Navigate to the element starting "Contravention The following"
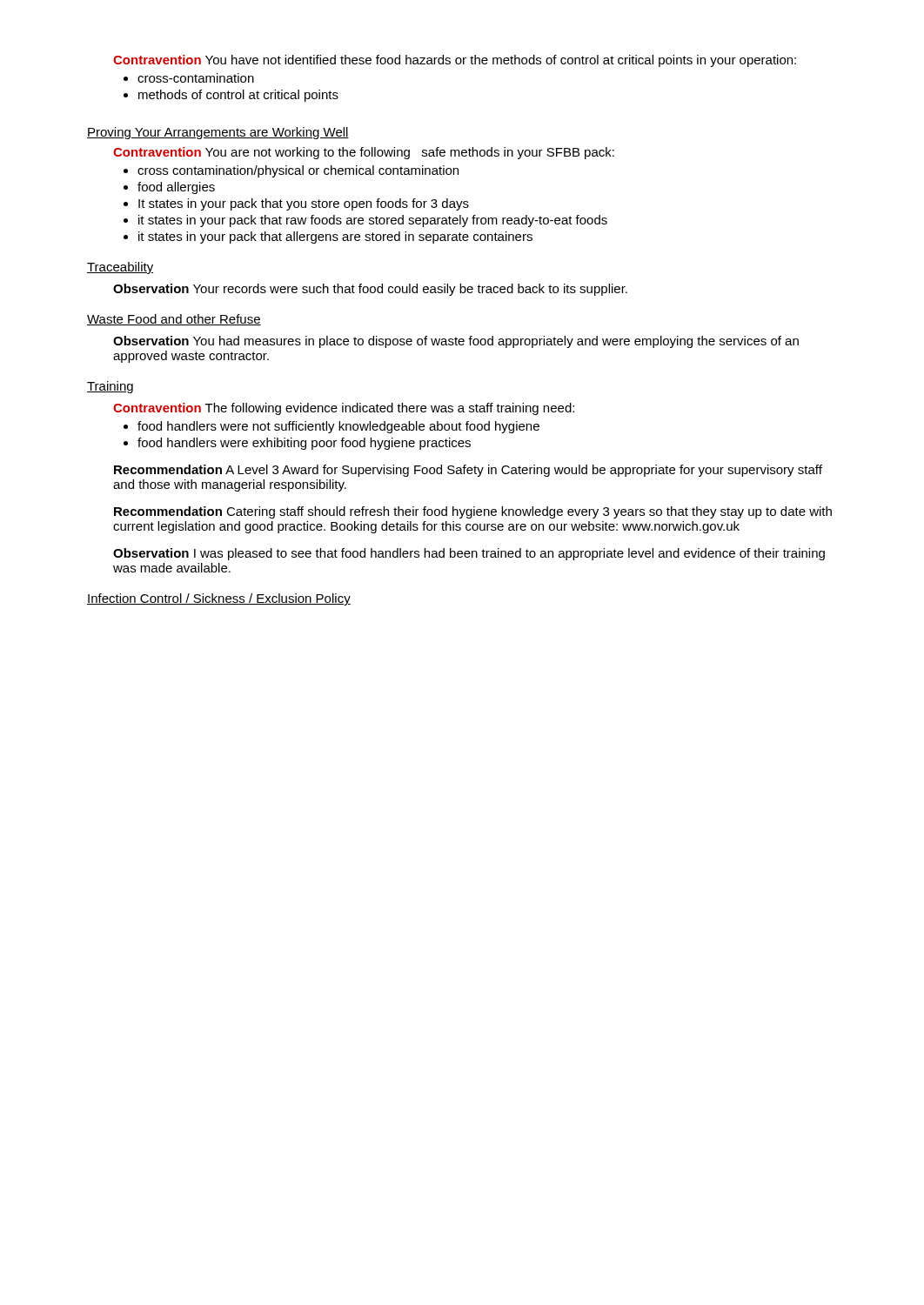The height and width of the screenshot is (1305, 924). point(475,425)
